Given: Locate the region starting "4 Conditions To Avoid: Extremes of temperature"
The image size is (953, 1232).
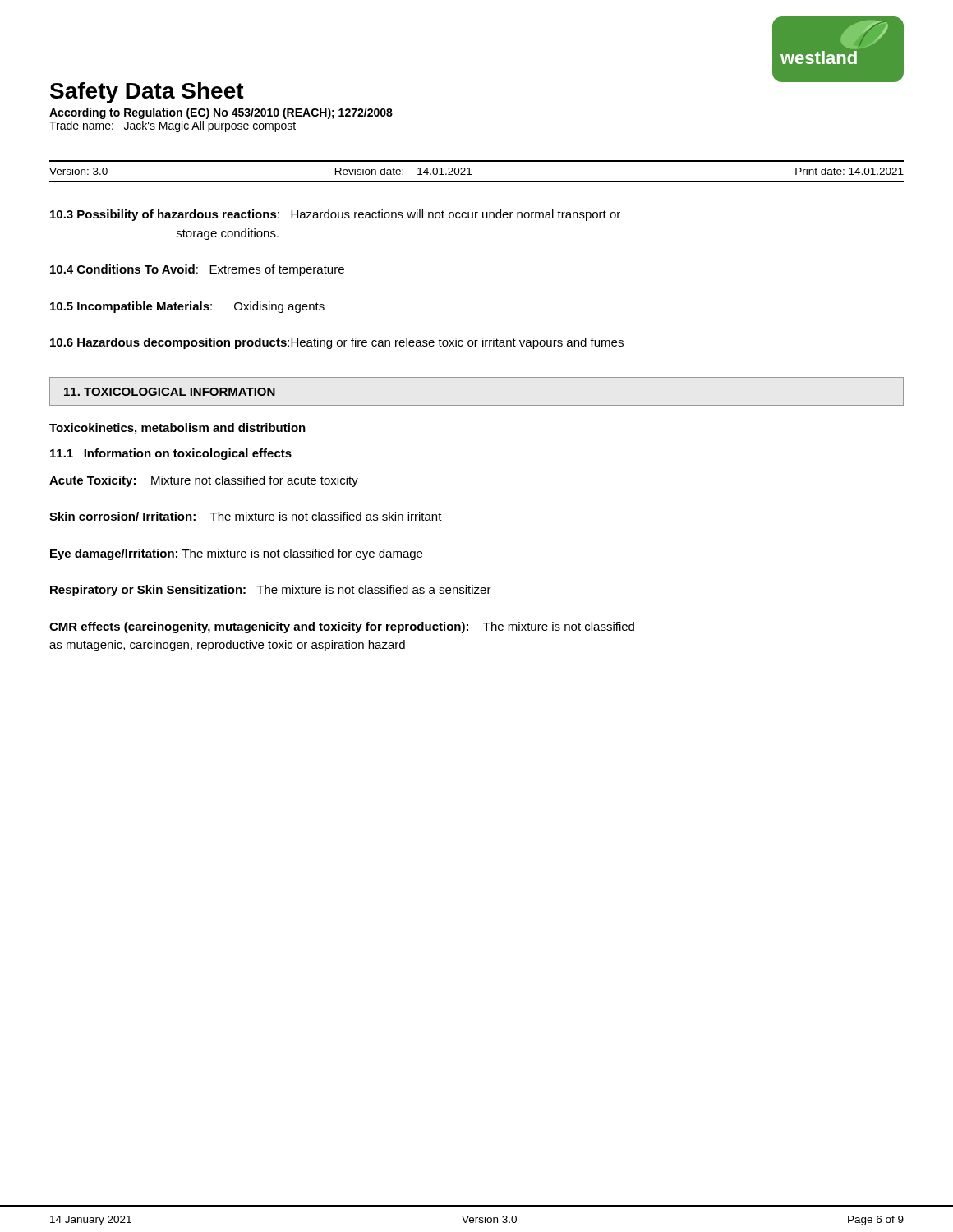Looking at the screenshot, I should [x=197, y=269].
